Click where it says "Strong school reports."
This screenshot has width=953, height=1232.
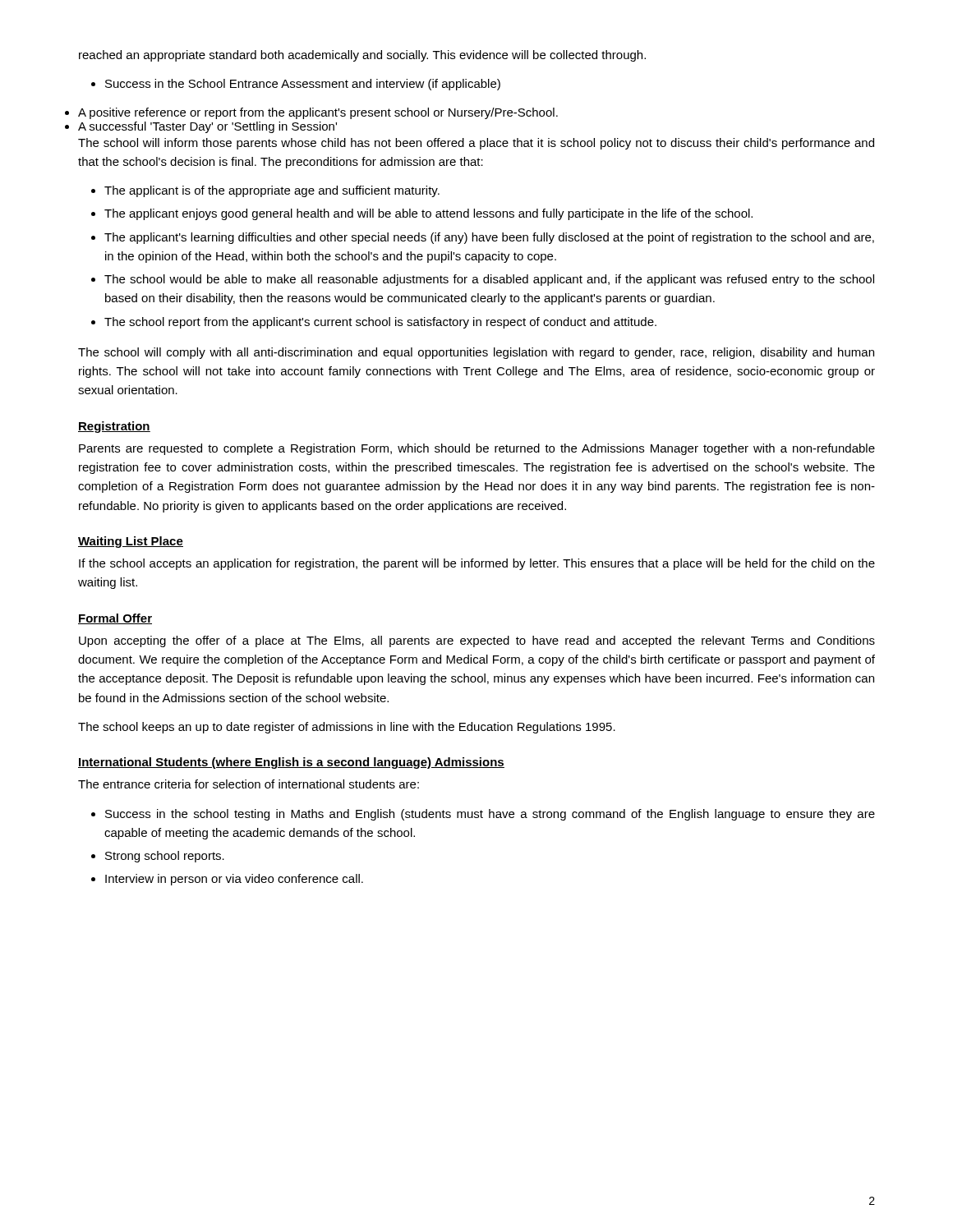(x=165, y=857)
